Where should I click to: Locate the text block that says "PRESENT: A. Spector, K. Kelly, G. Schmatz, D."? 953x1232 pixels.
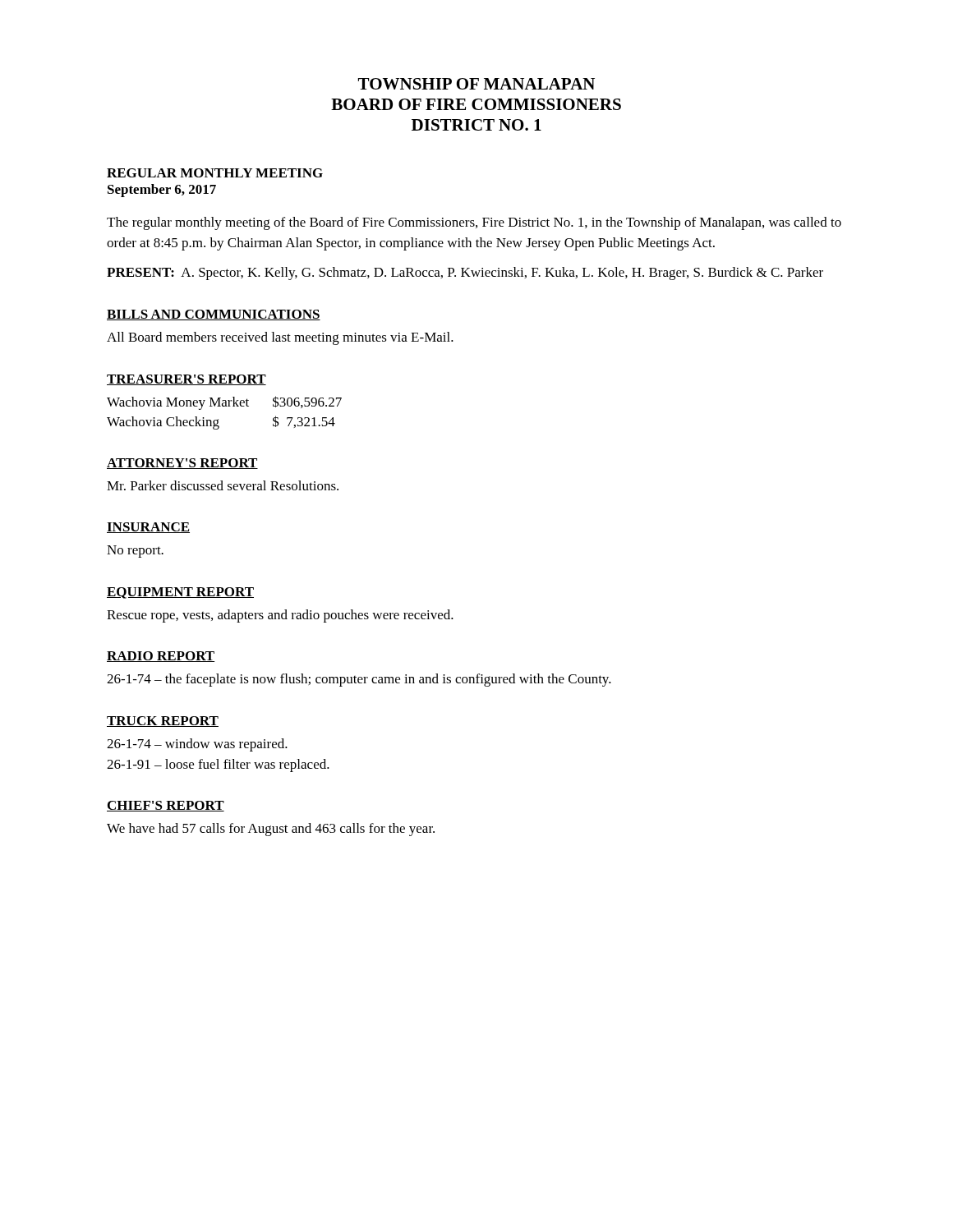(x=465, y=273)
